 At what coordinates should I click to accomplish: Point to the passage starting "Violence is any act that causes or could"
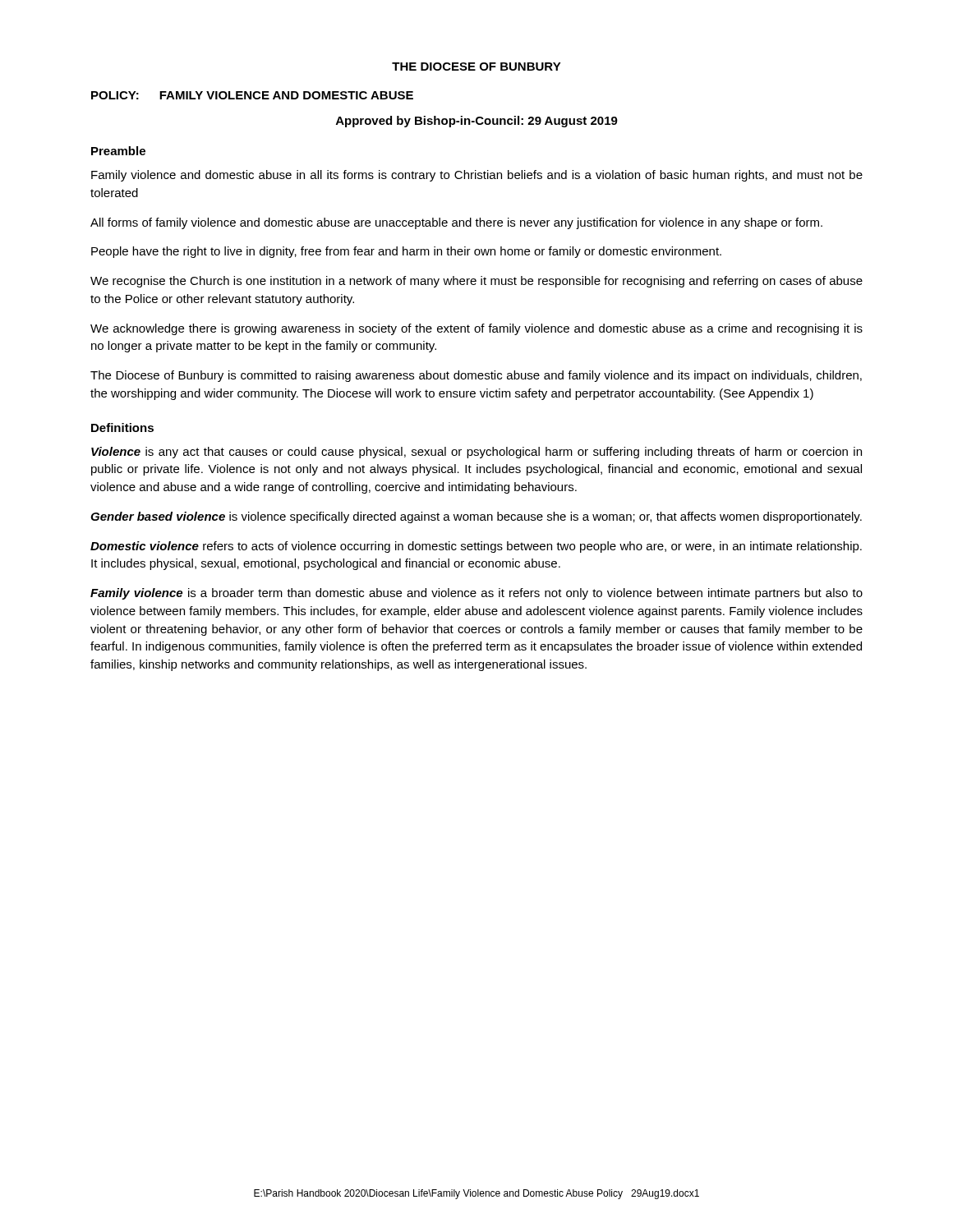click(476, 469)
